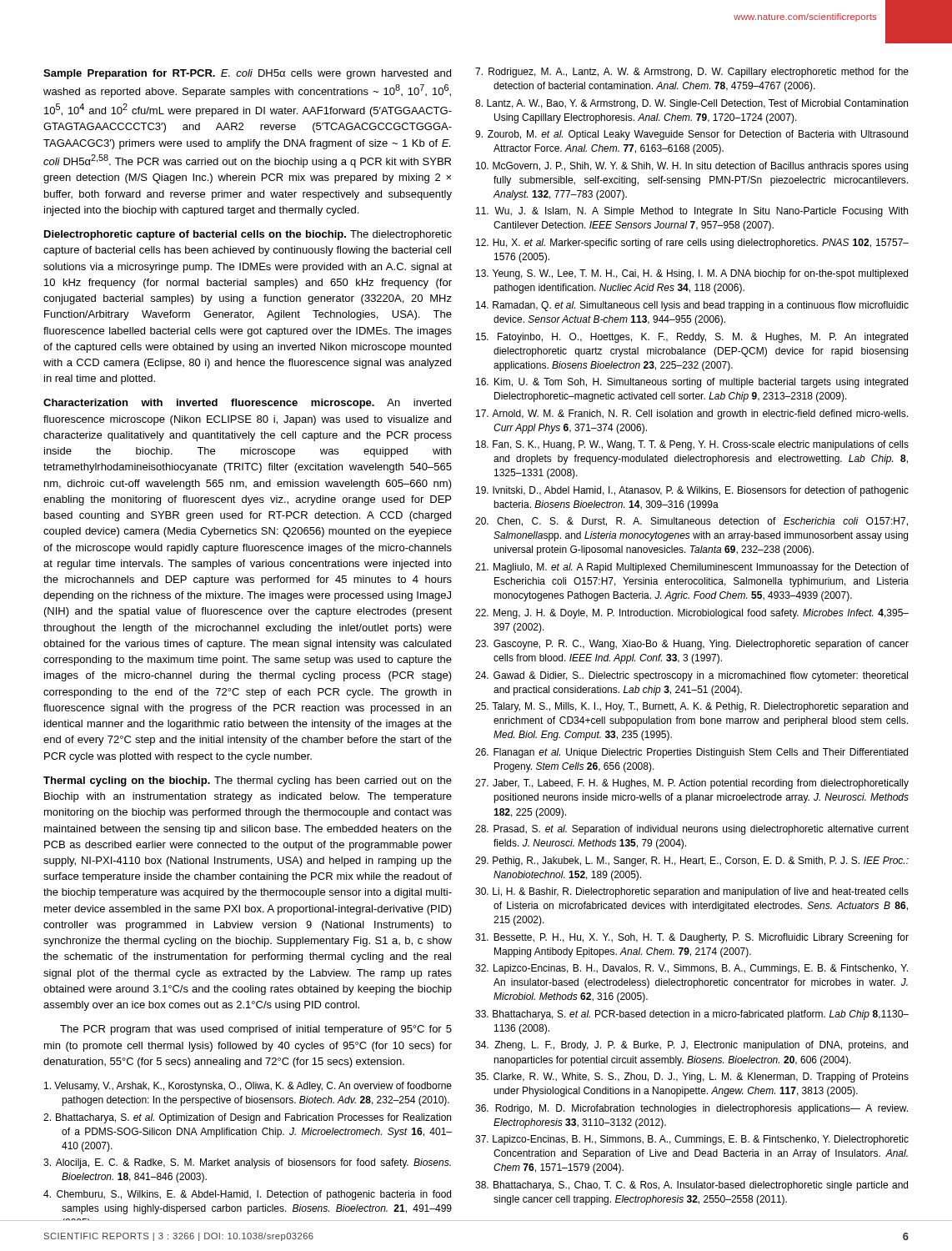Screen dimensions: 1251x952
Task: Navigate to the passage starting "20. Chen, C."
Action: 692,536
